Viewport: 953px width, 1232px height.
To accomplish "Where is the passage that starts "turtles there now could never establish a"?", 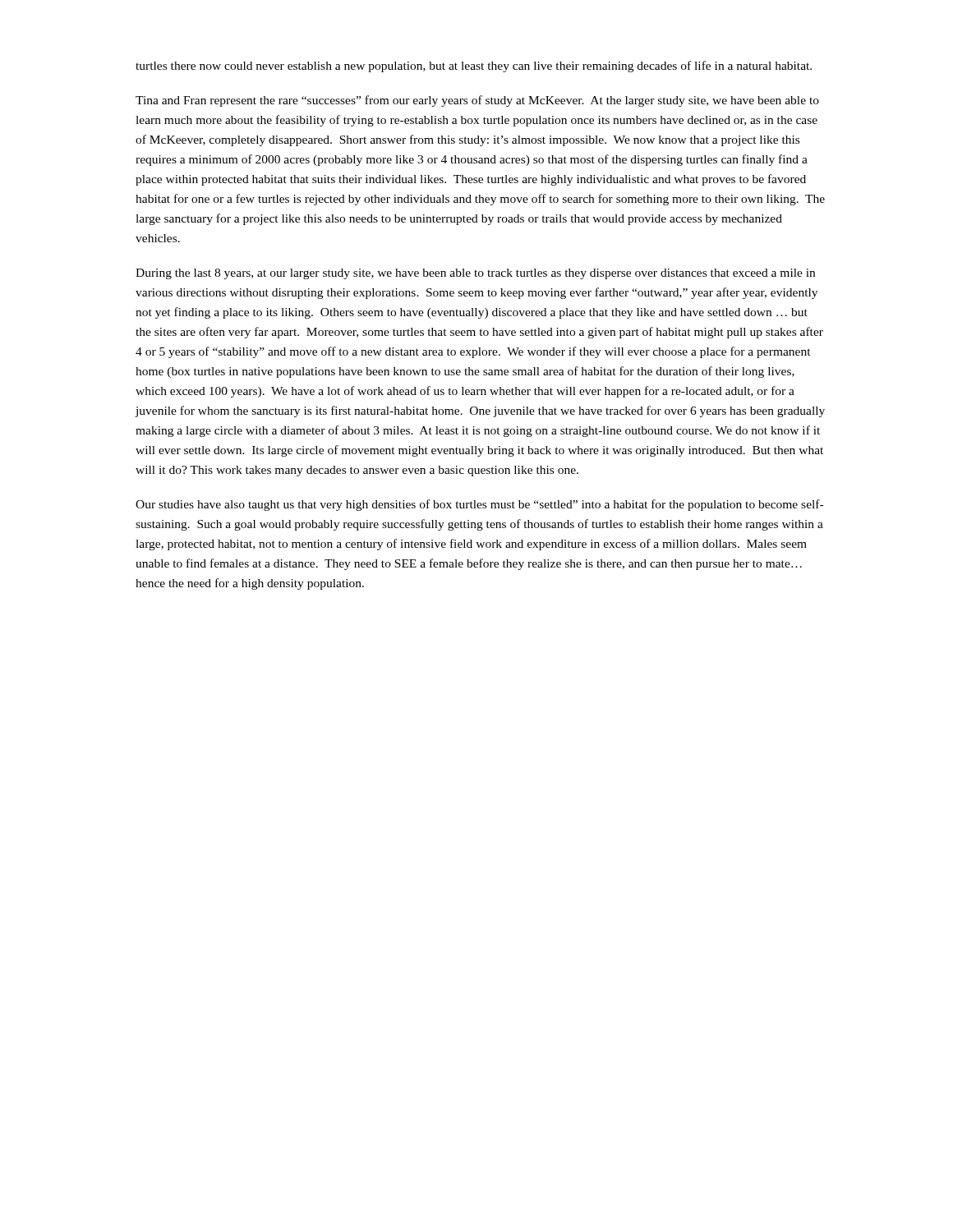I will 474,65.
